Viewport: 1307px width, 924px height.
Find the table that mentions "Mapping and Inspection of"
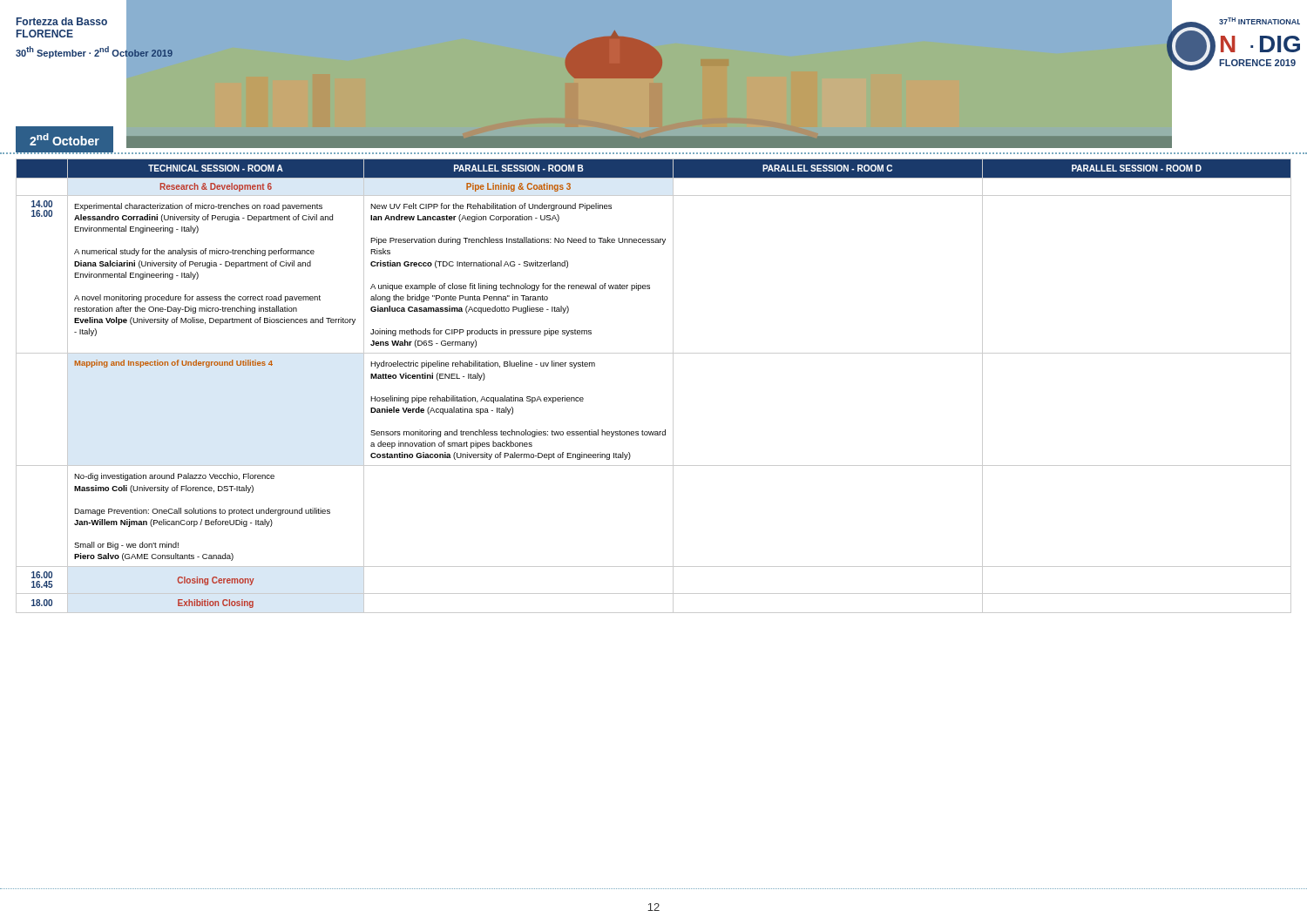[x=654, y=519]
